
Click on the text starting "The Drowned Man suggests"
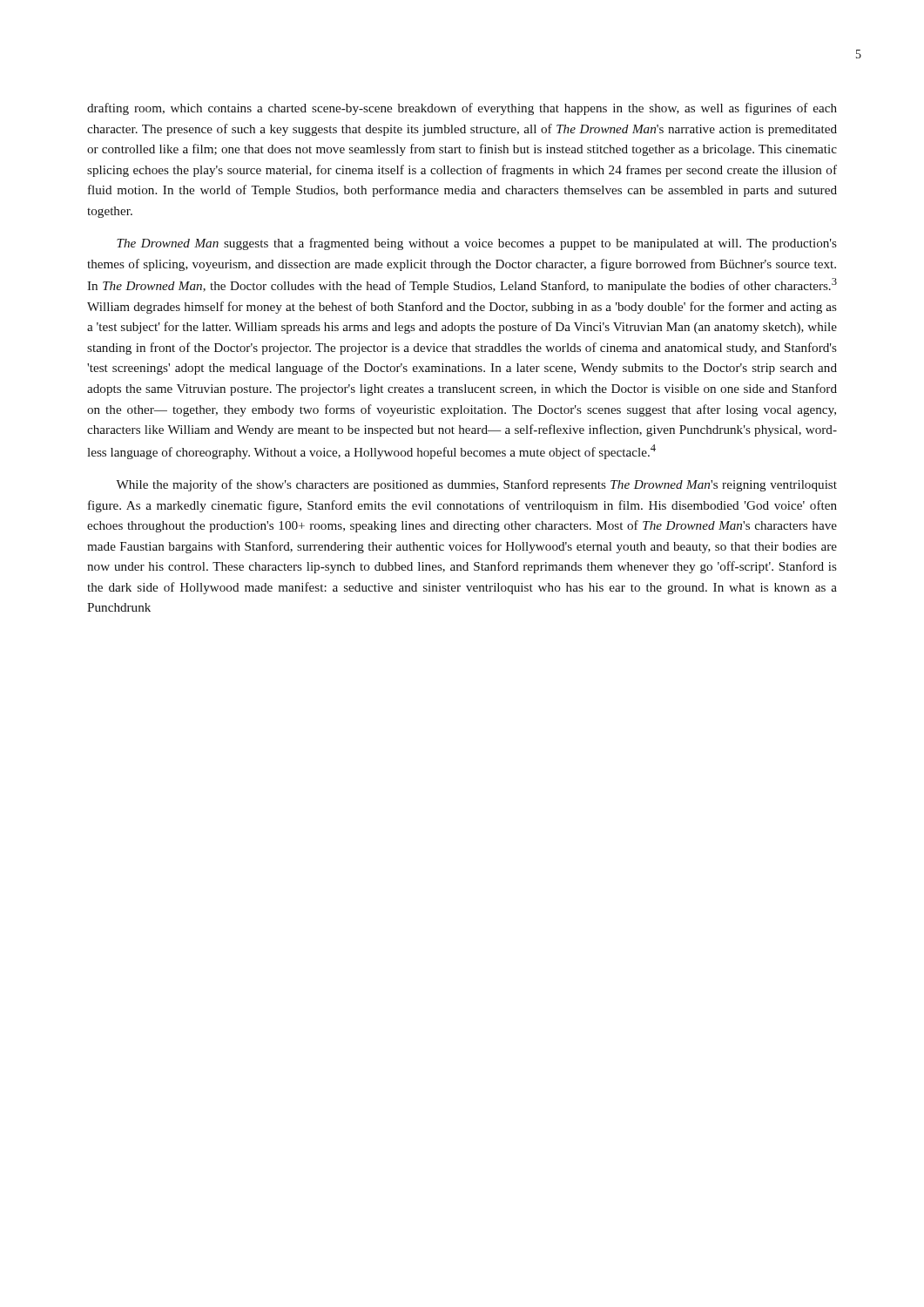[x=462, y=347]
